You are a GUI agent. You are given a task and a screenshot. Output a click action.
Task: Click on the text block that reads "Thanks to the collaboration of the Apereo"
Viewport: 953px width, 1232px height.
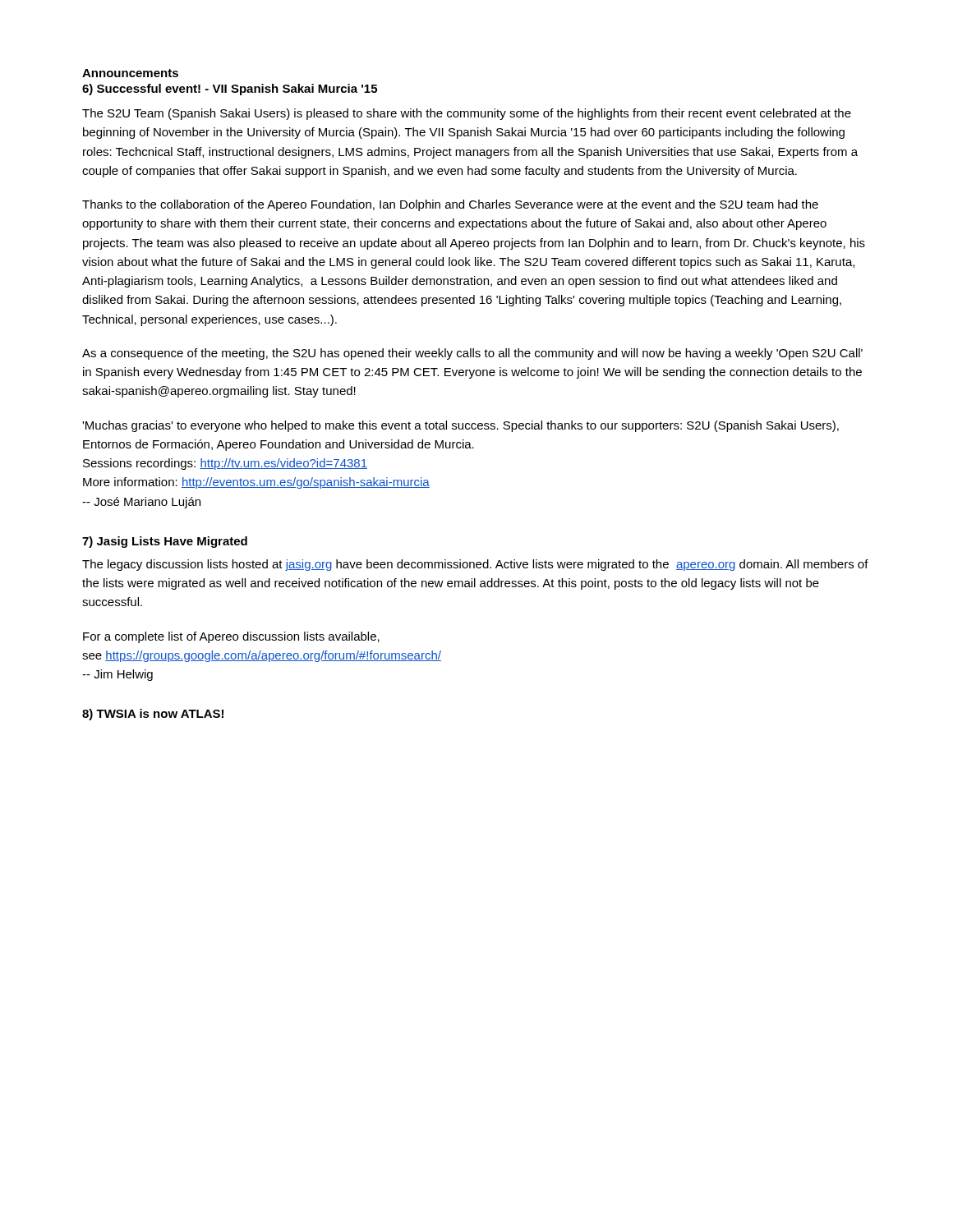pyautogui.click(x=474, y=261)
